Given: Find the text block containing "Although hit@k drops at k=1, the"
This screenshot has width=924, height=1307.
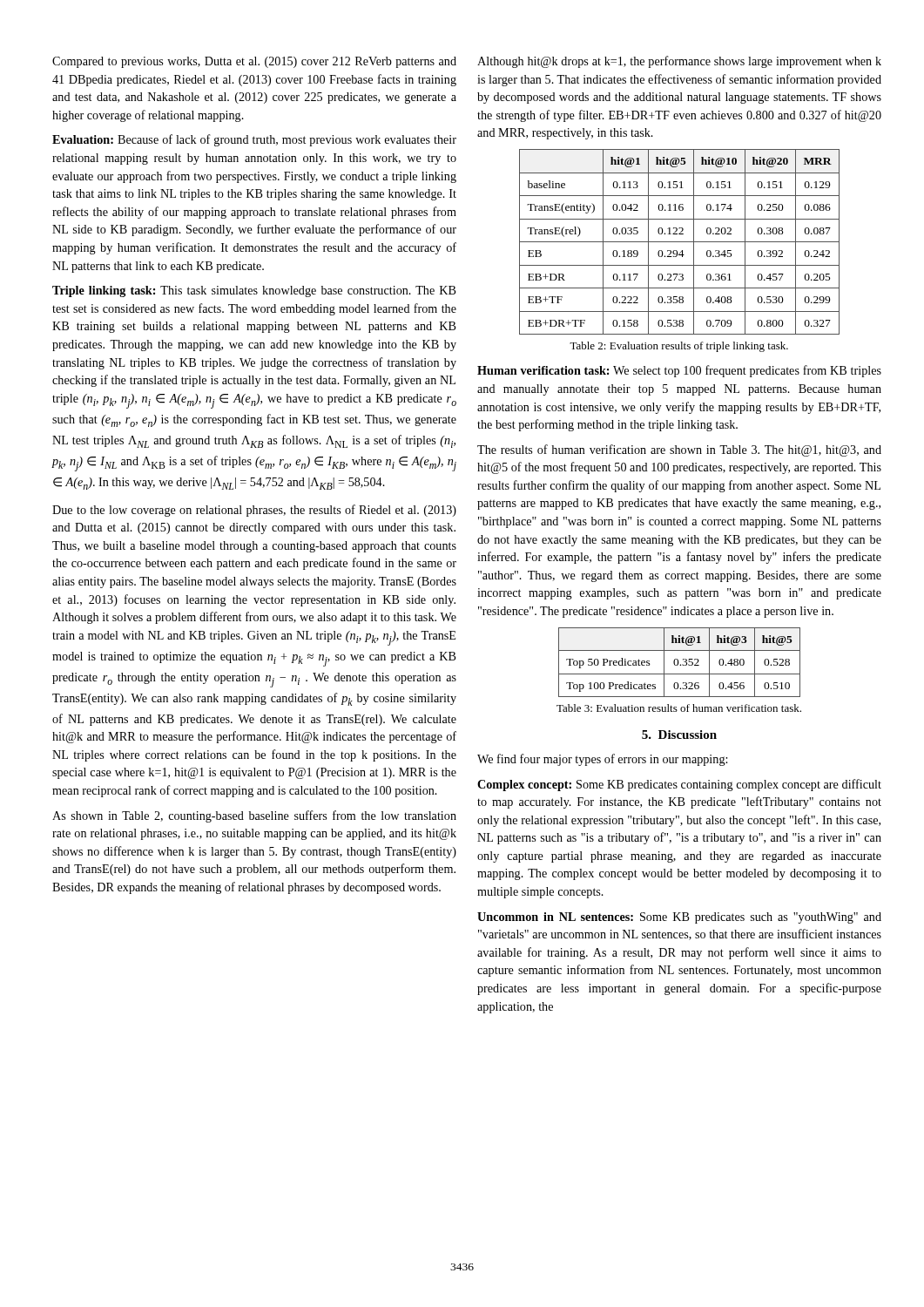Looking at the screenshot, I should [679, 97].
